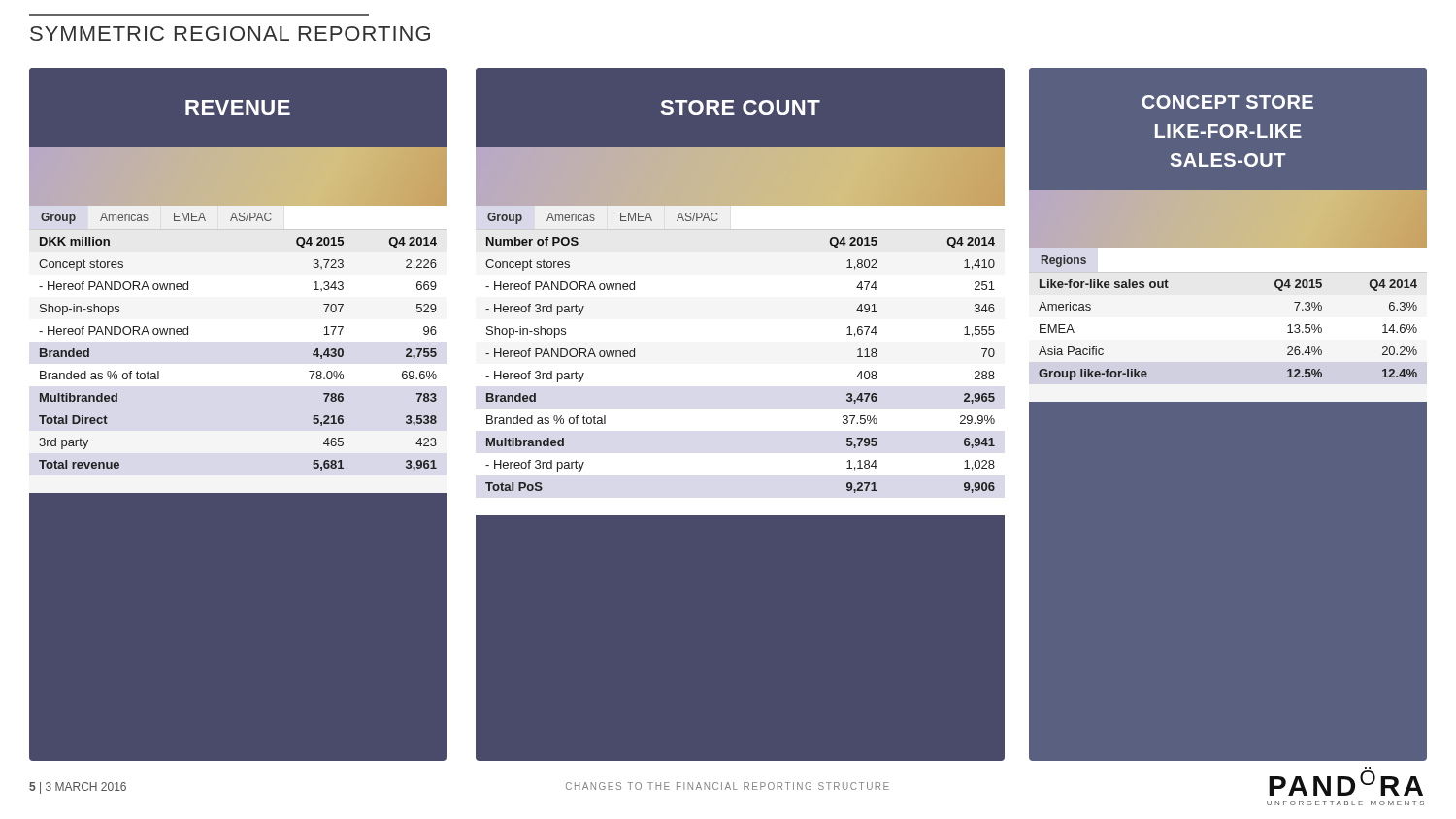Find the section header containing "SYMMETRIC REGIONAL REPORTING"
1456x819 pixels.
[x=231, y=30]
